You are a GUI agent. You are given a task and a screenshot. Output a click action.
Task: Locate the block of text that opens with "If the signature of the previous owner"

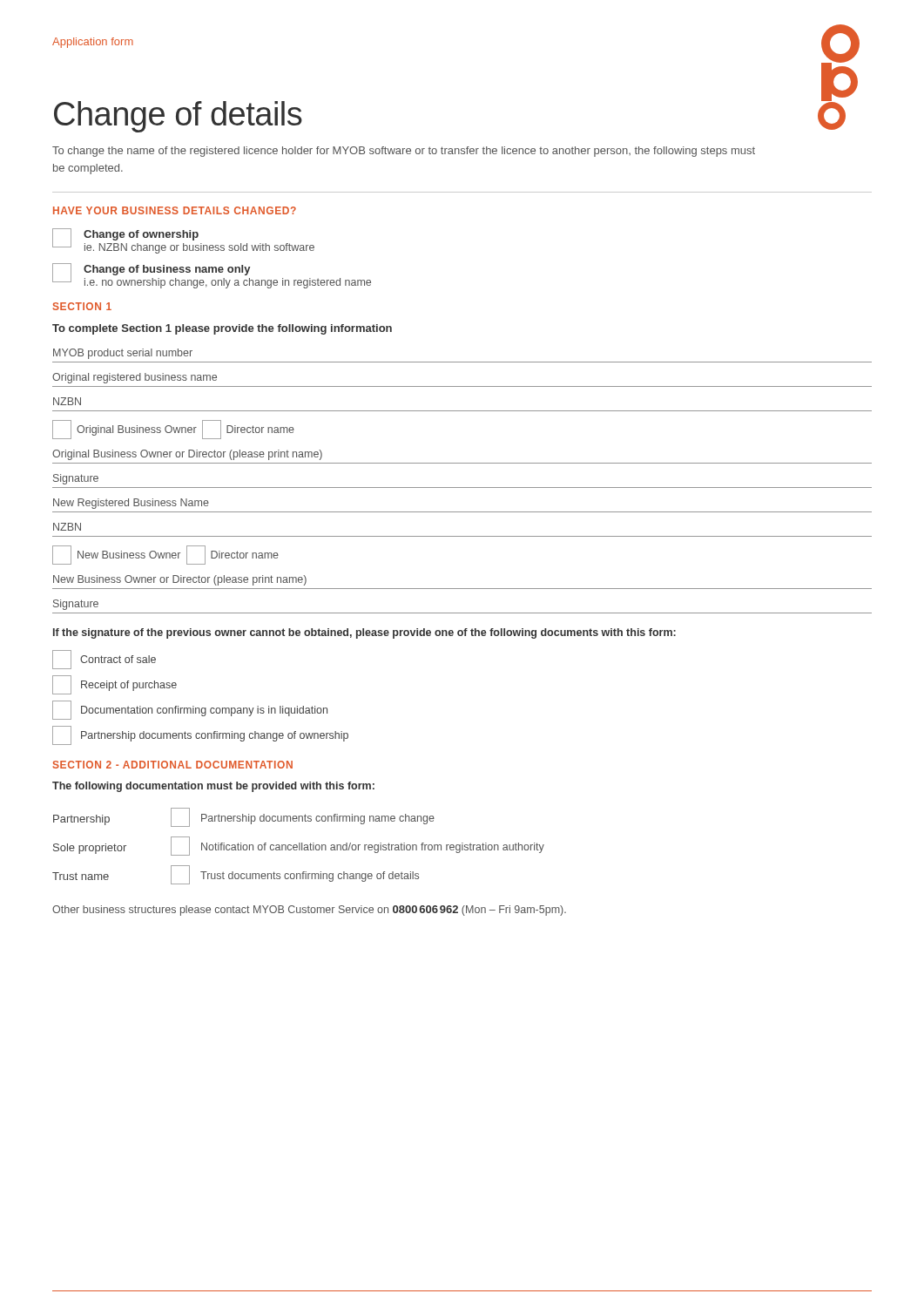pyautogui.click(x=364, y=633)
